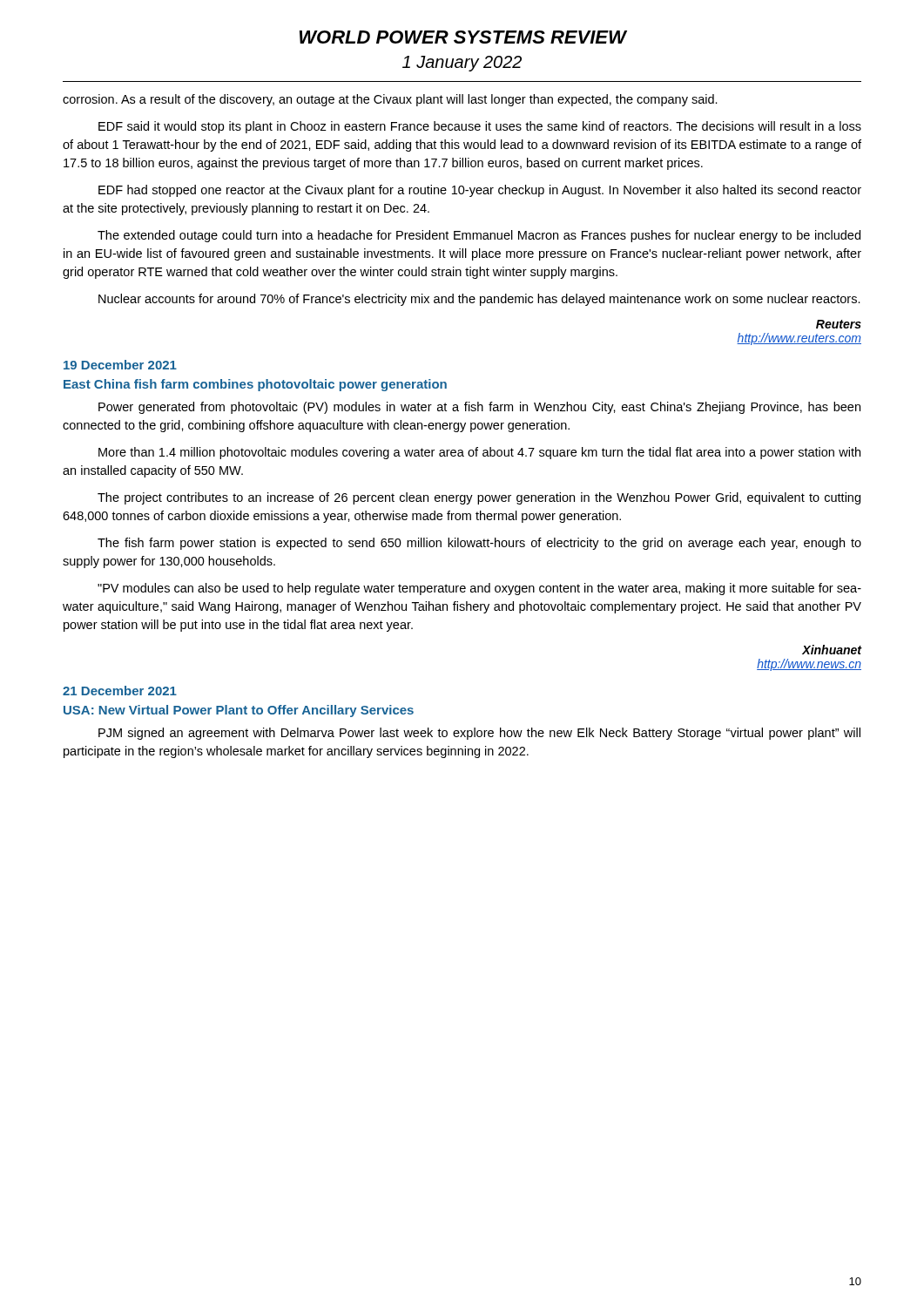This screenshot has width=924, height=1307.
Task: Select the region starting "USA: New Virtual Power Plant"
Action: (238, 710)
